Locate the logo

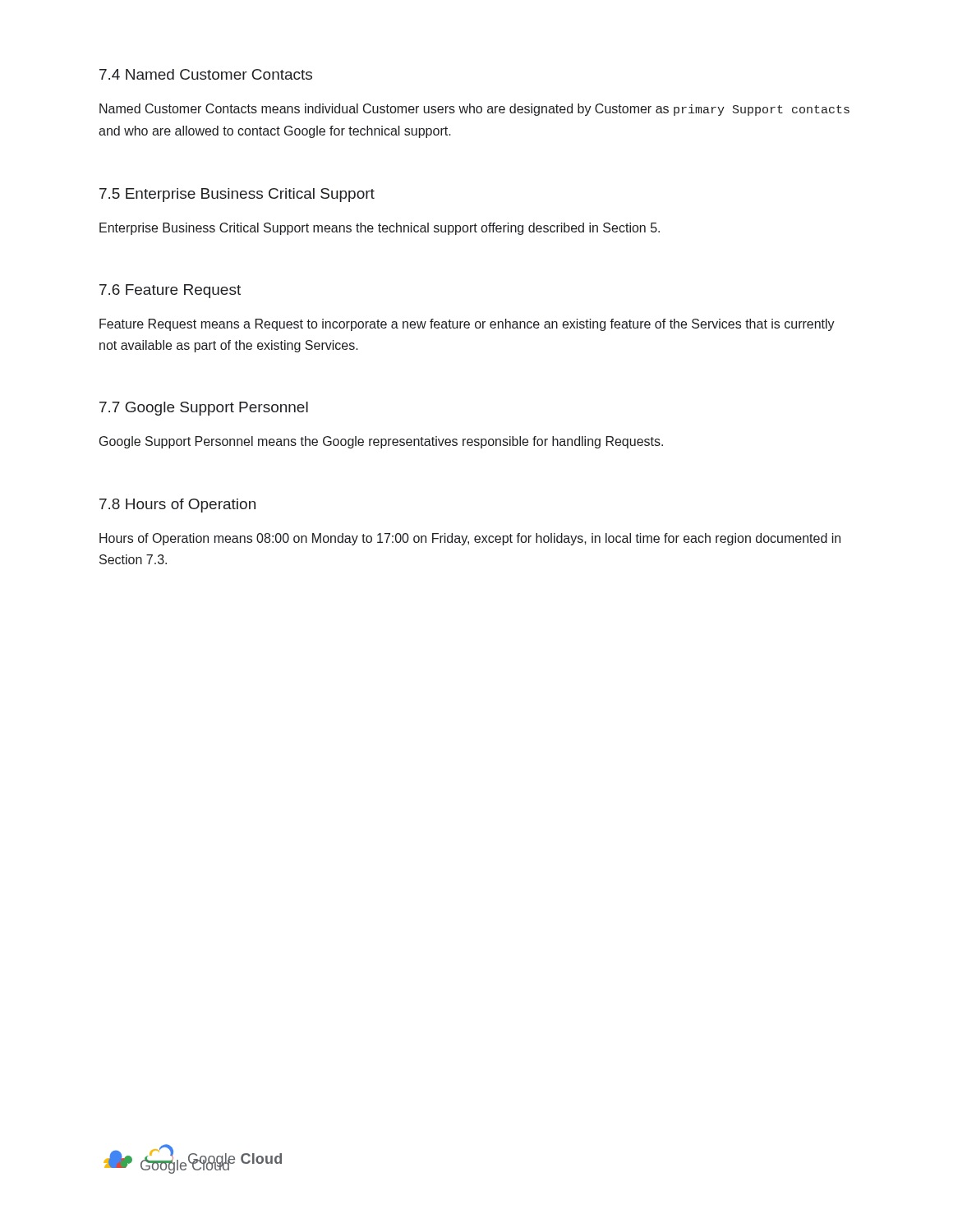coord(164,1165)
